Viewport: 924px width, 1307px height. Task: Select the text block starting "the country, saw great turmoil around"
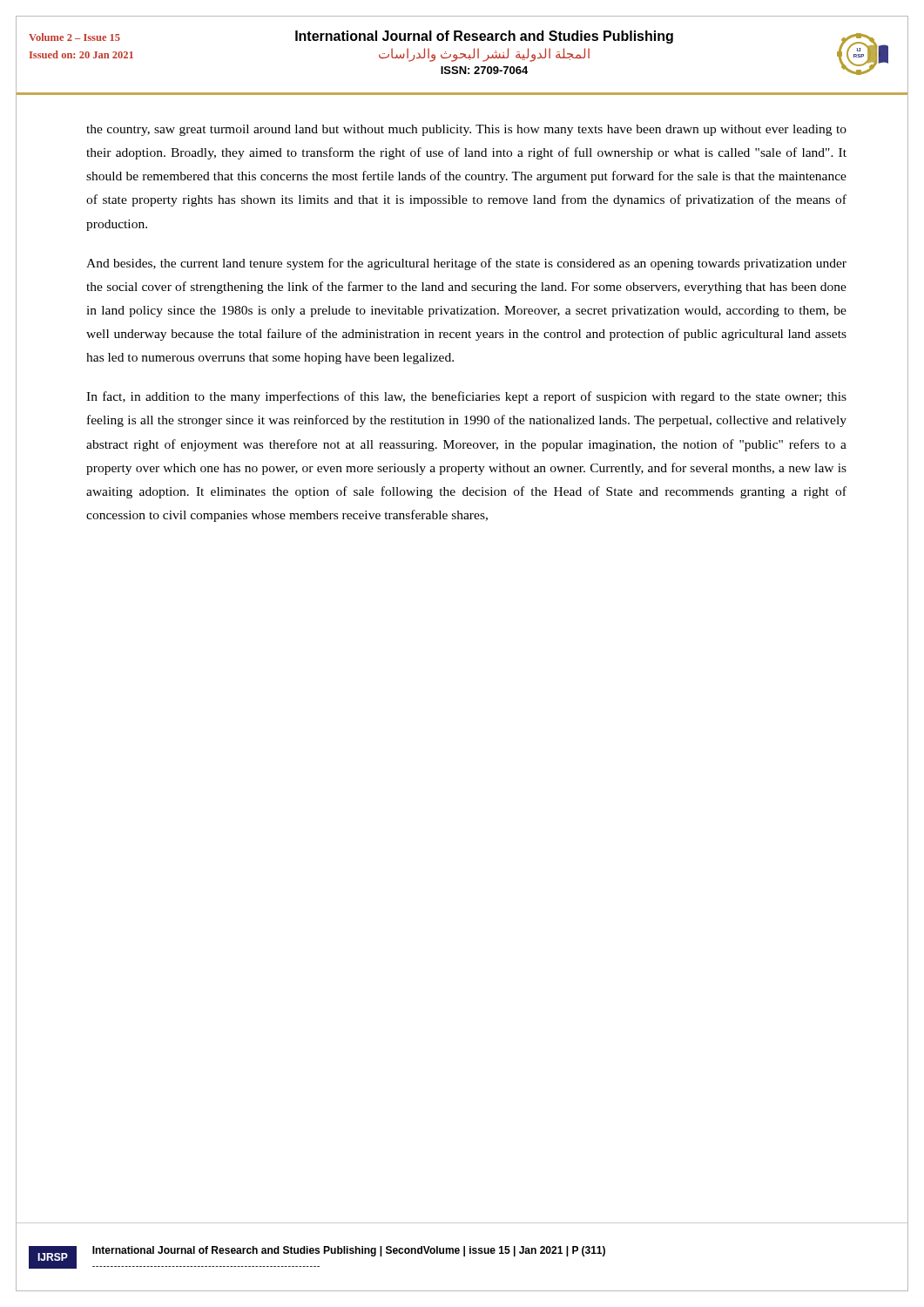click(x=466, y=176)
